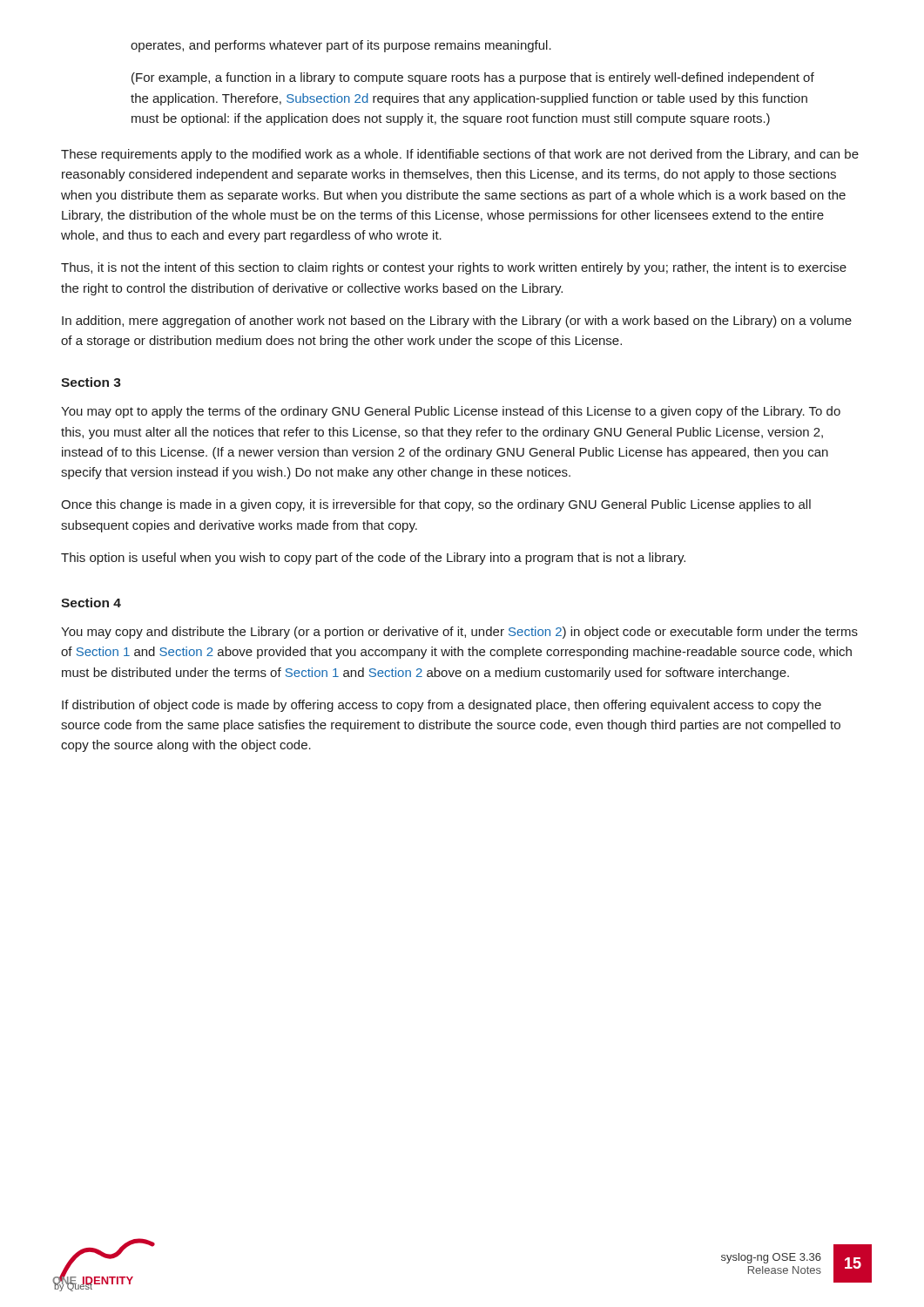924x1307 pixels.
Task: Locate the block of text that opens with "(For example, a function"
Action: pos(472,98)
